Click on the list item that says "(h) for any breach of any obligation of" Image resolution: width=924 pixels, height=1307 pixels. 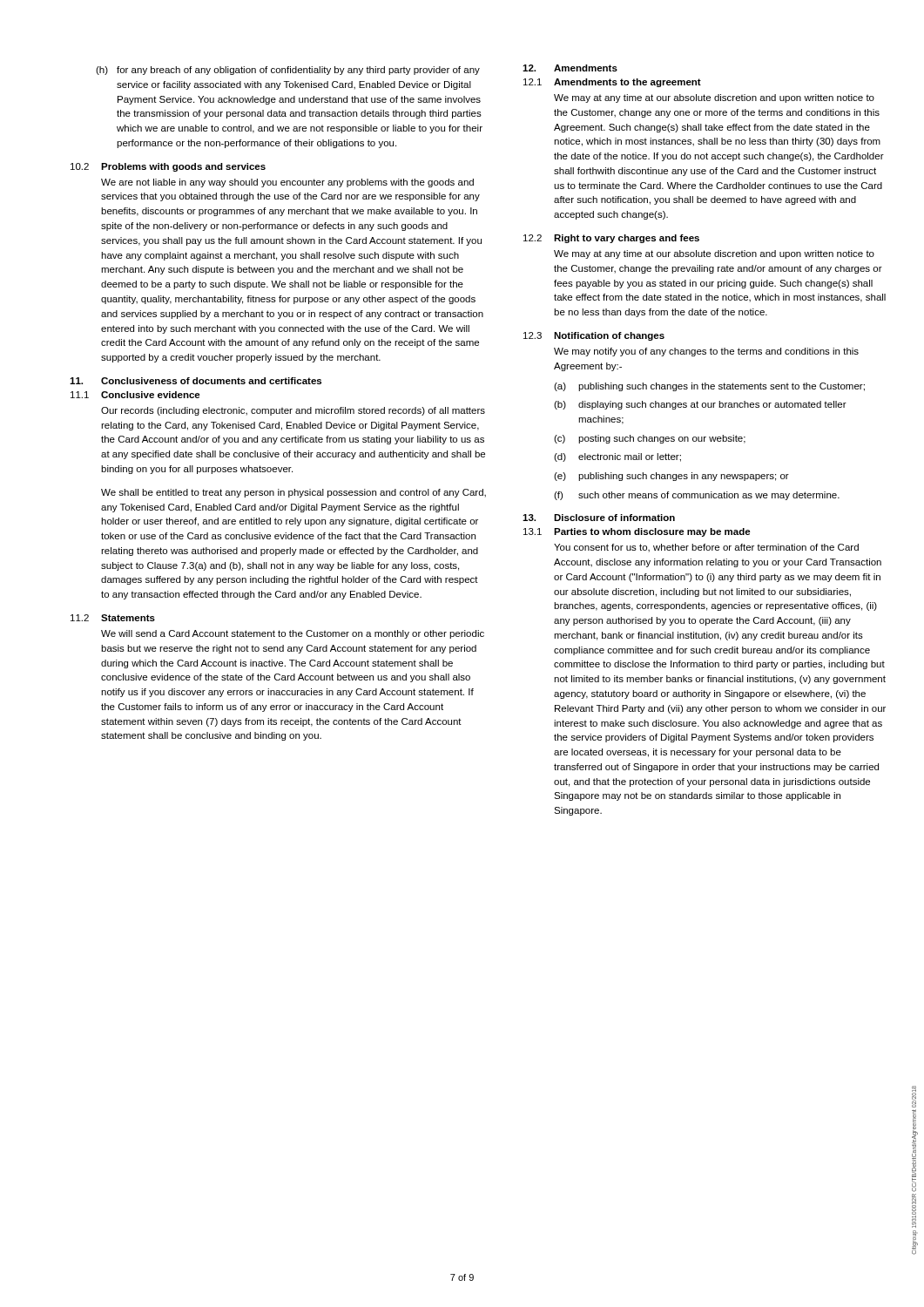(x=292, y=107)
